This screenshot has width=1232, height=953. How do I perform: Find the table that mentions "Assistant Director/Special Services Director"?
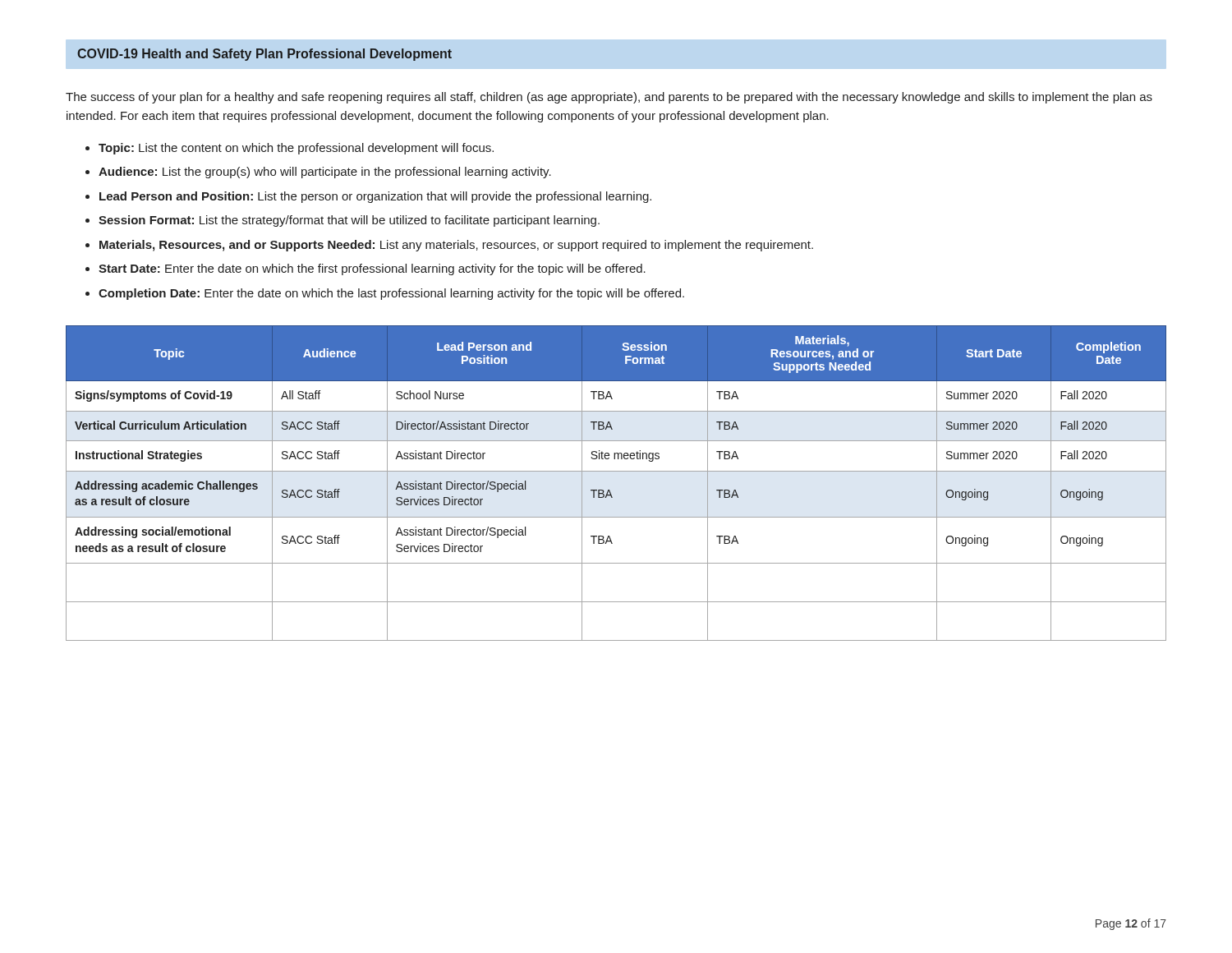[x=616, y=483]
